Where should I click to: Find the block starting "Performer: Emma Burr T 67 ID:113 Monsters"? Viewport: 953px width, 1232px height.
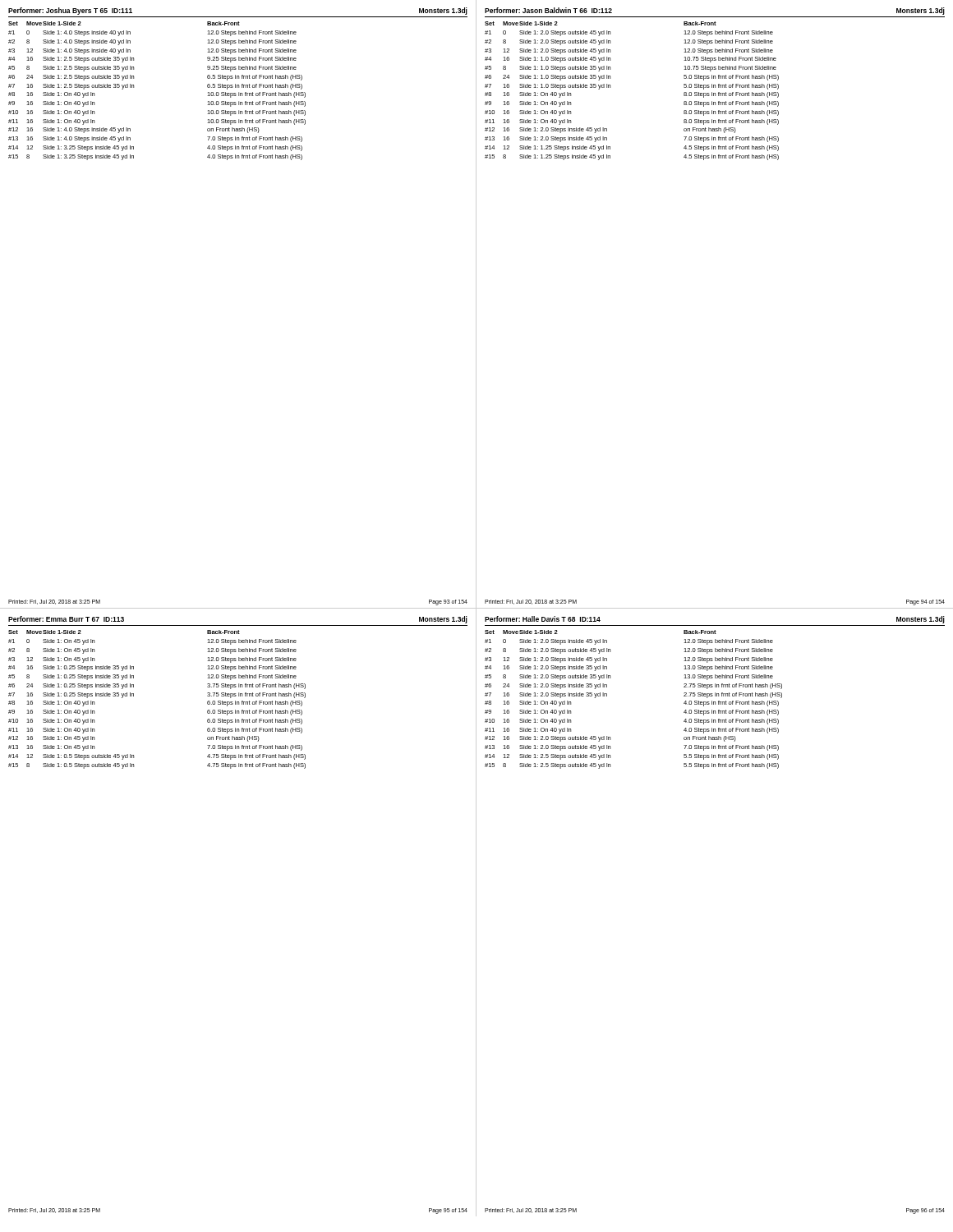tap(238, 619)
